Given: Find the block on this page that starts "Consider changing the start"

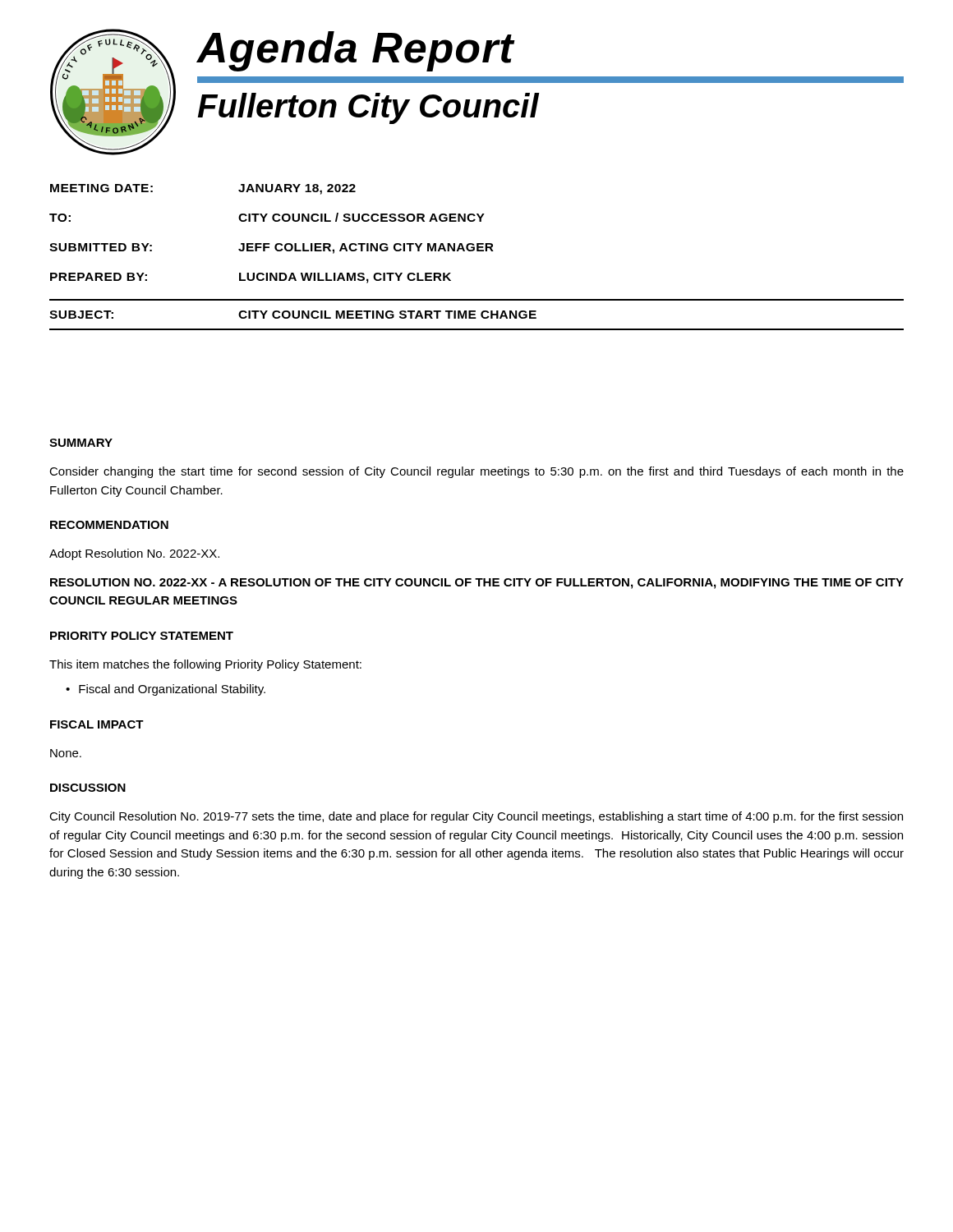Looking at the screenshot, I should (476, 480).
